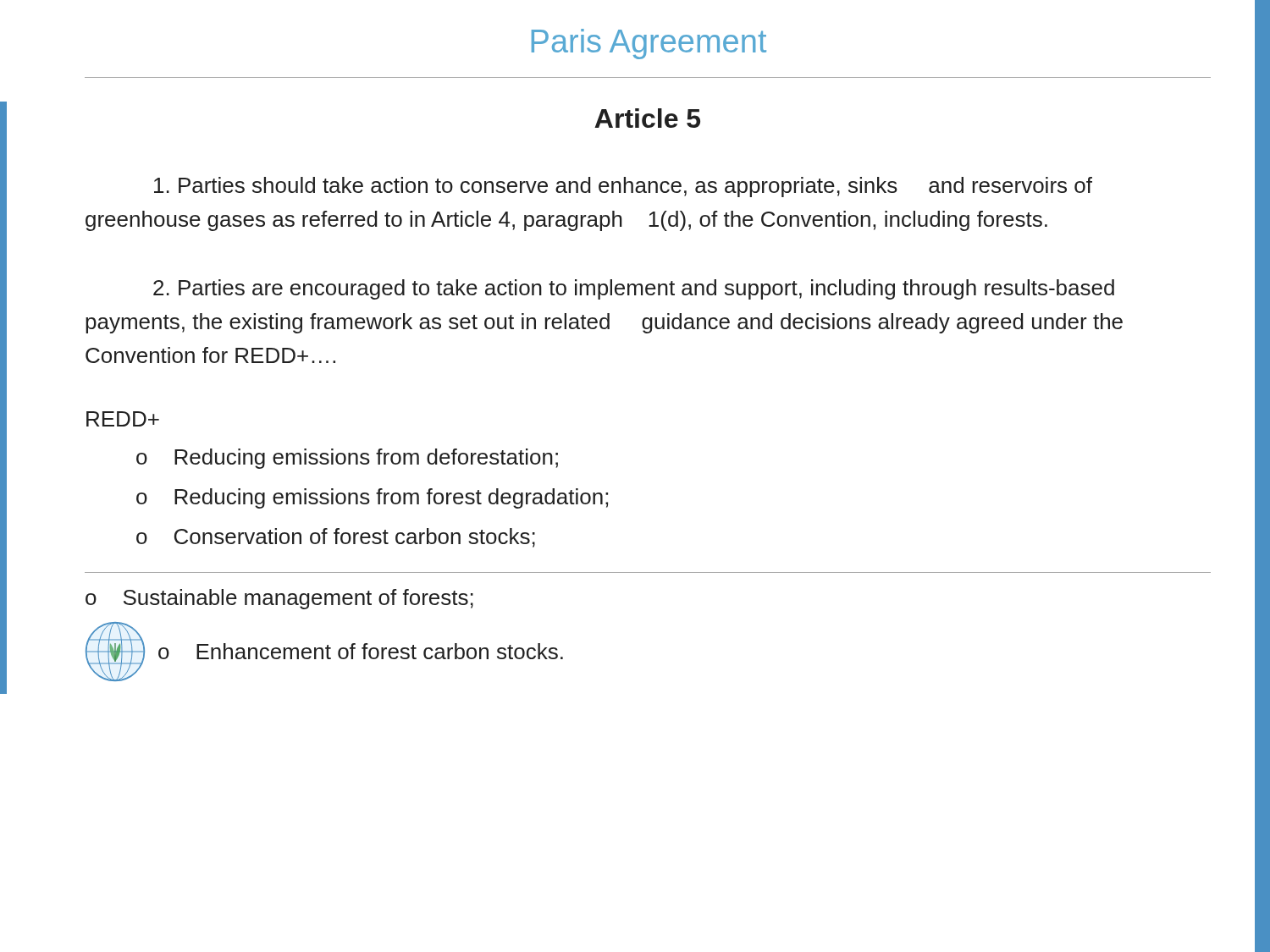Find the list item containing "o Sustainable management of forests;"

279,599
